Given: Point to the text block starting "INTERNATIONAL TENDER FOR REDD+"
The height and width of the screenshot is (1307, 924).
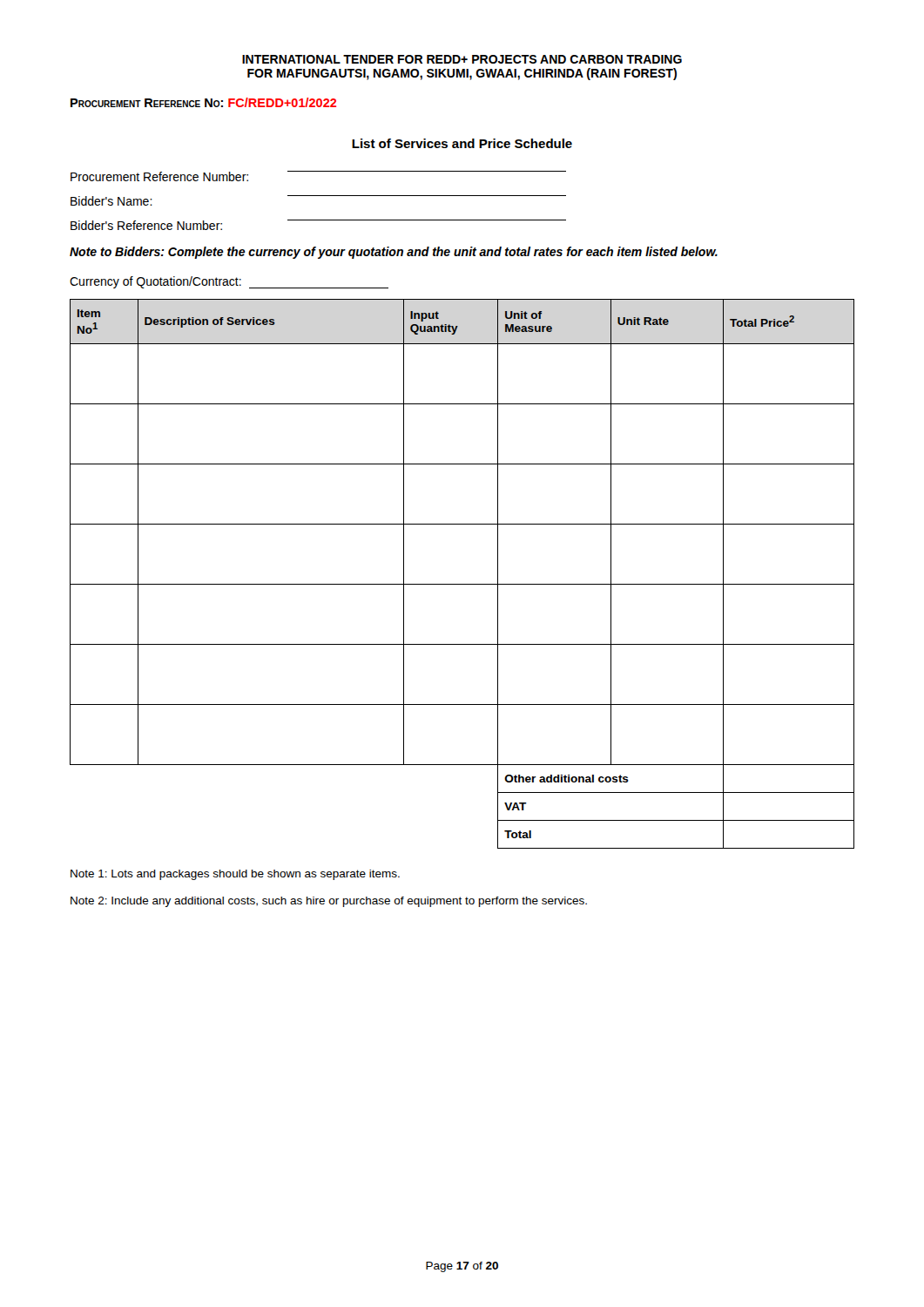Looking at the screenshot, I should pos(462,66).
